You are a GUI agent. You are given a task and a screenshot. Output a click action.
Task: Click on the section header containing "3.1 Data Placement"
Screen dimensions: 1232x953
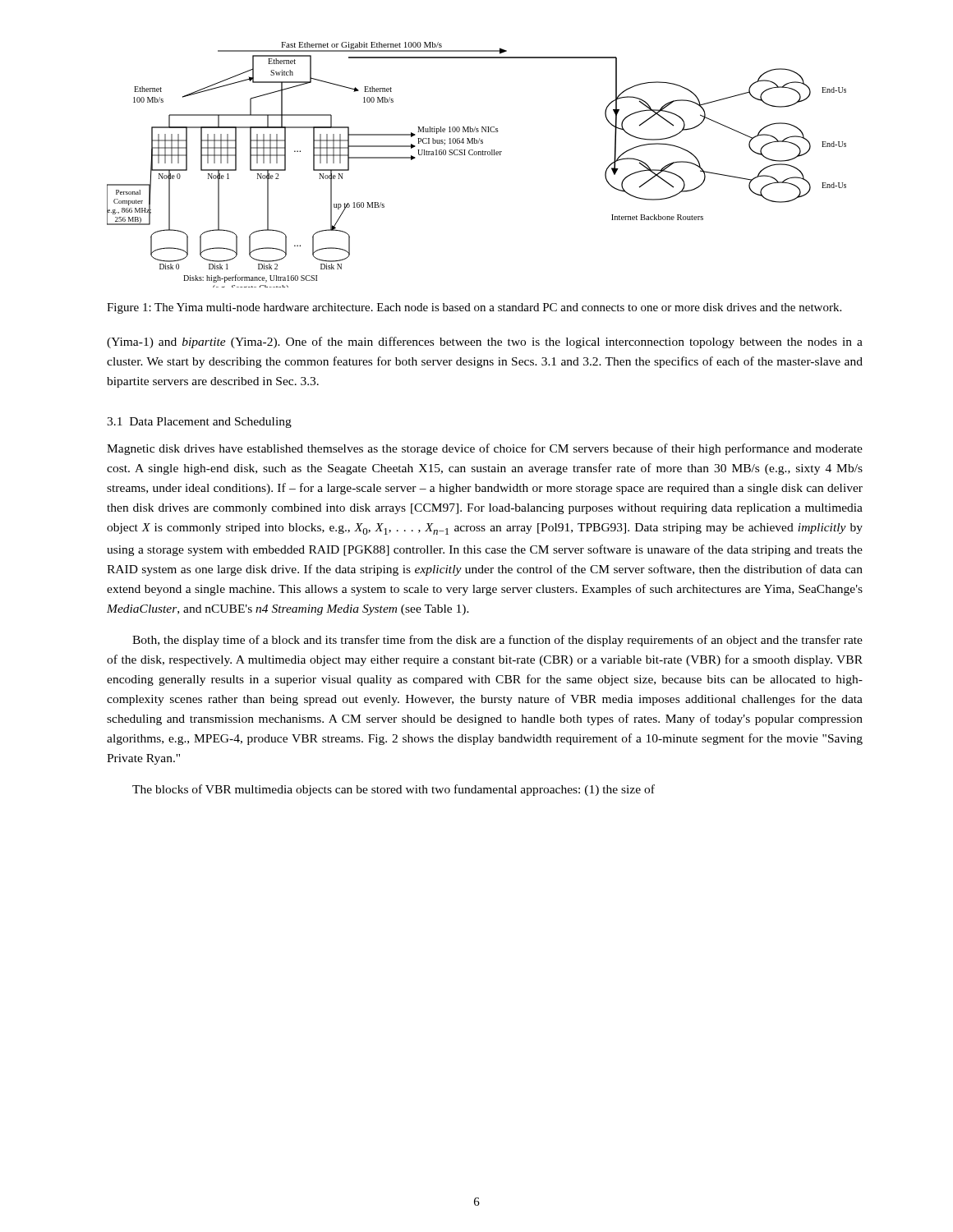click(199, 421)
